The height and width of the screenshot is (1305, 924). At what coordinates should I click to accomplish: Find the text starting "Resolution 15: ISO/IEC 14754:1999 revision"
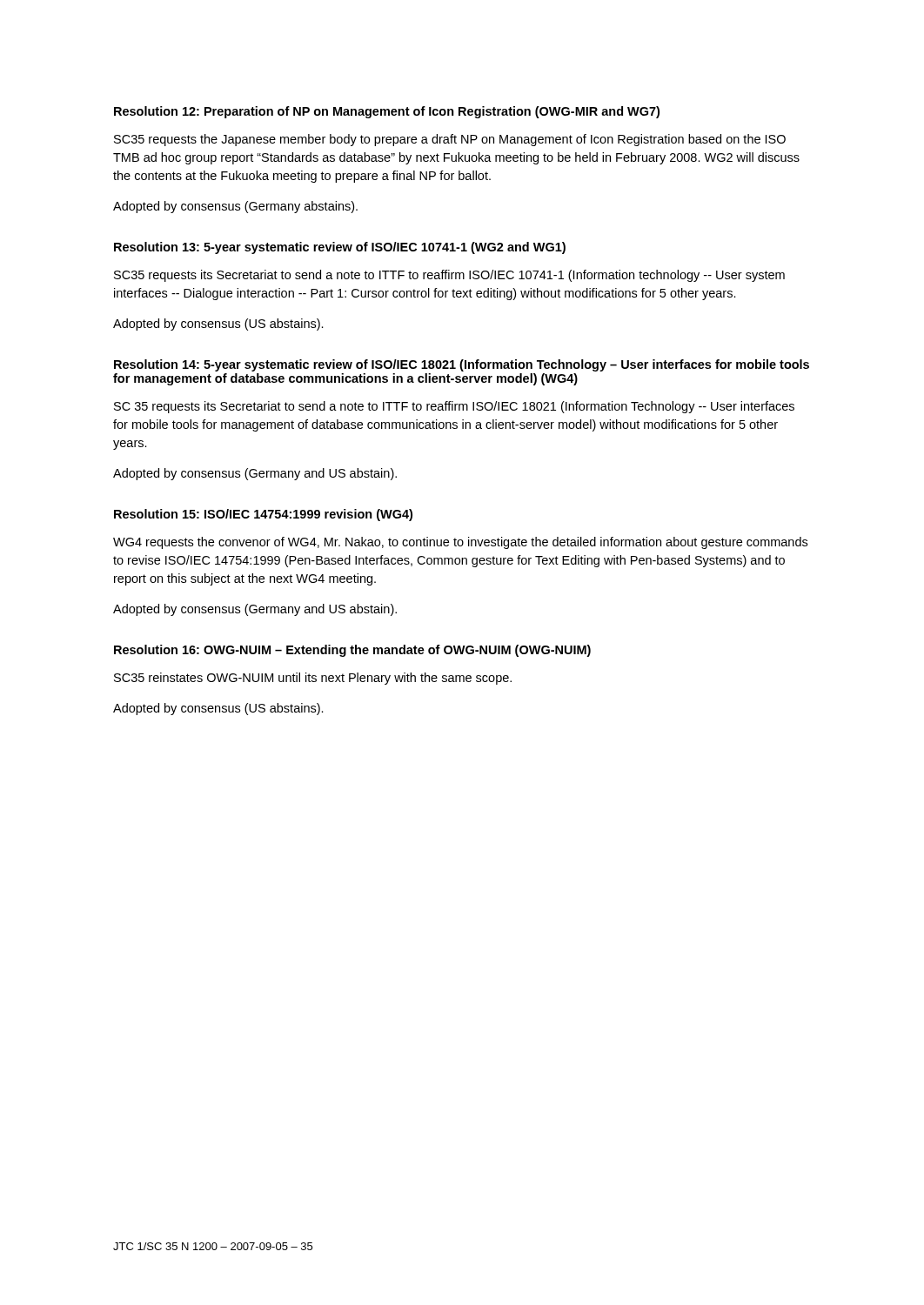[263, 514]
